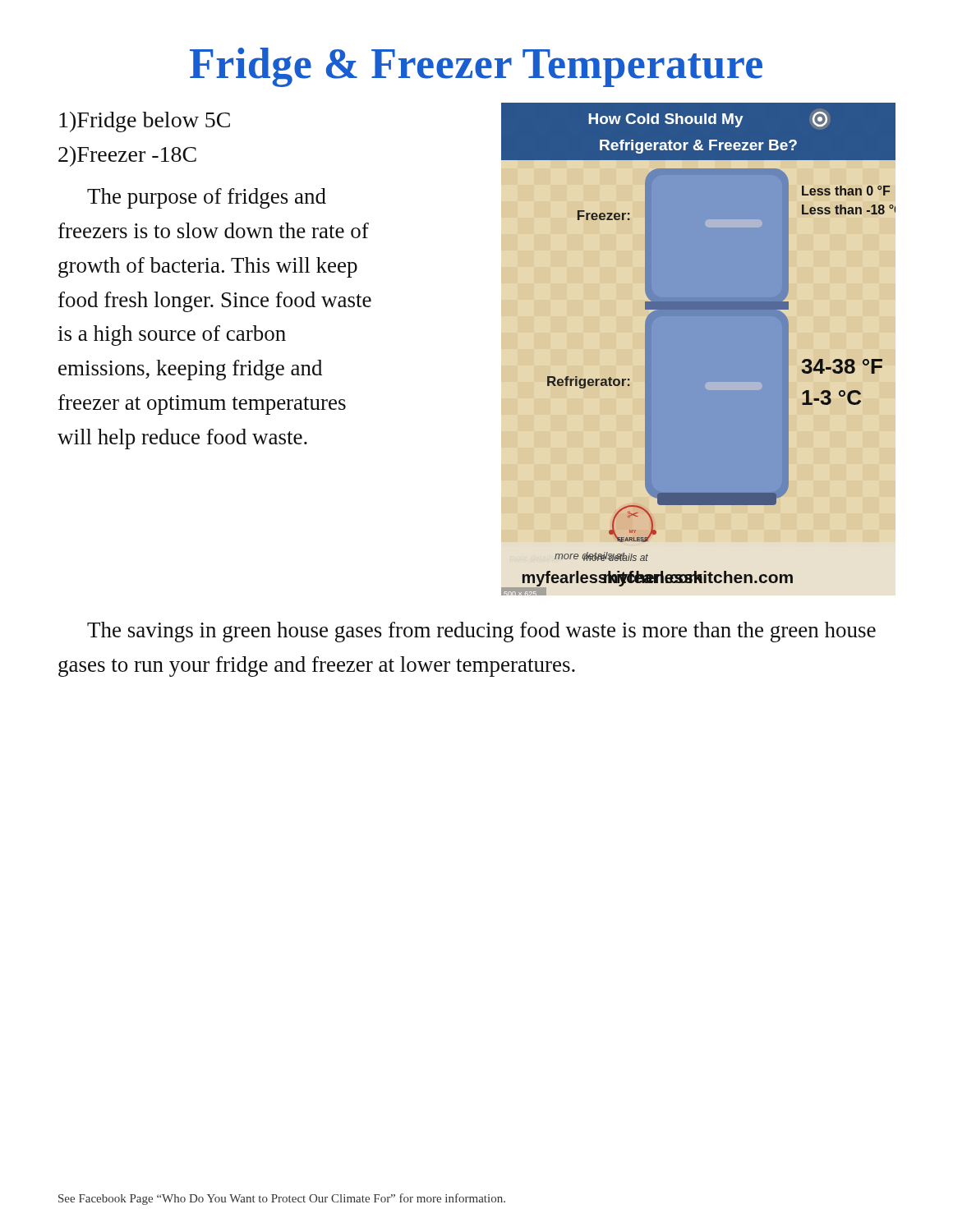This screenshot has width=953, height=1232.
Task: Locate the text "1)Fridge below 5C"
Action: [x=144, y=120]
